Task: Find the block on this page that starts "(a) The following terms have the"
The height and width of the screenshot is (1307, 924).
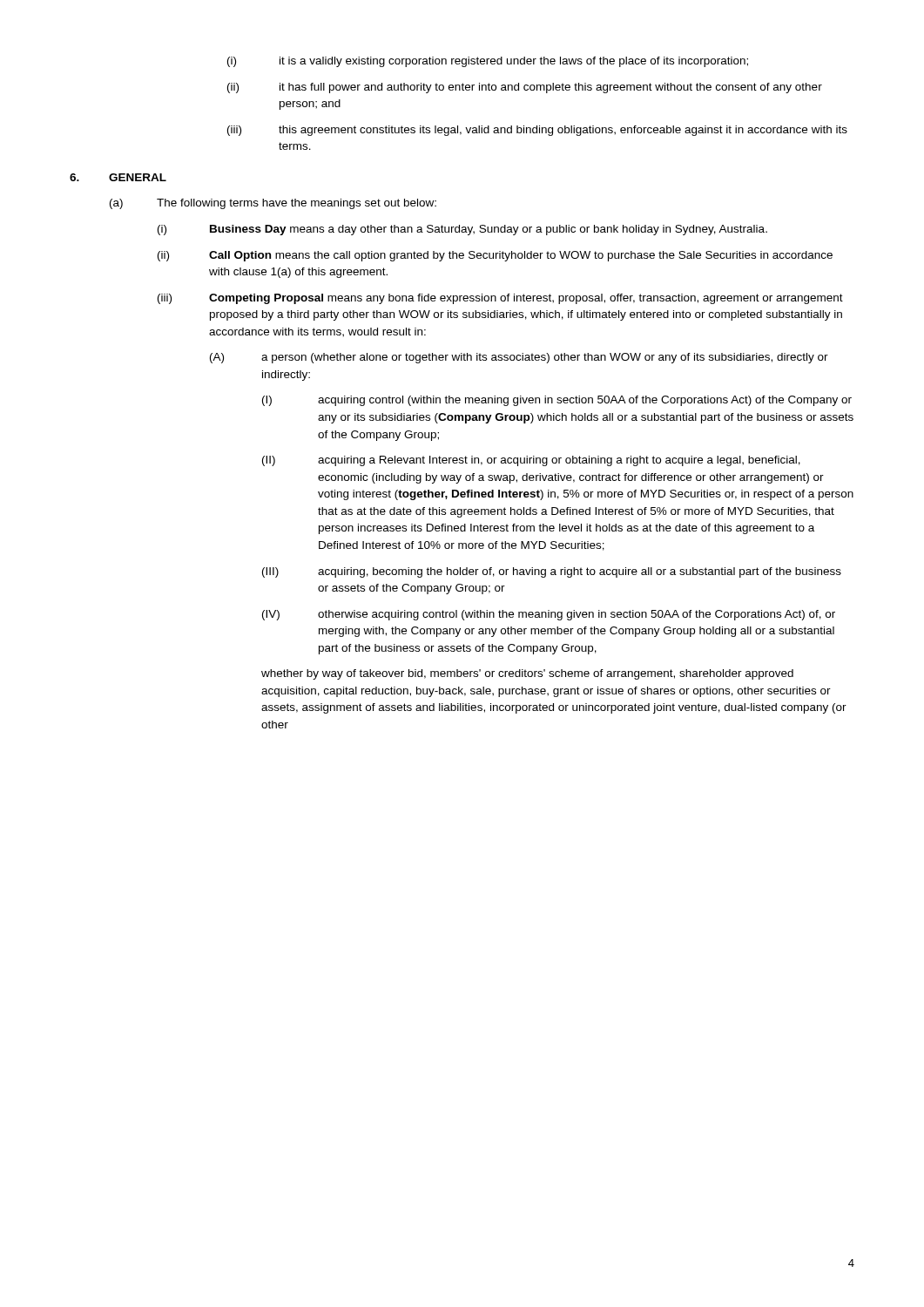Action: 273,204
